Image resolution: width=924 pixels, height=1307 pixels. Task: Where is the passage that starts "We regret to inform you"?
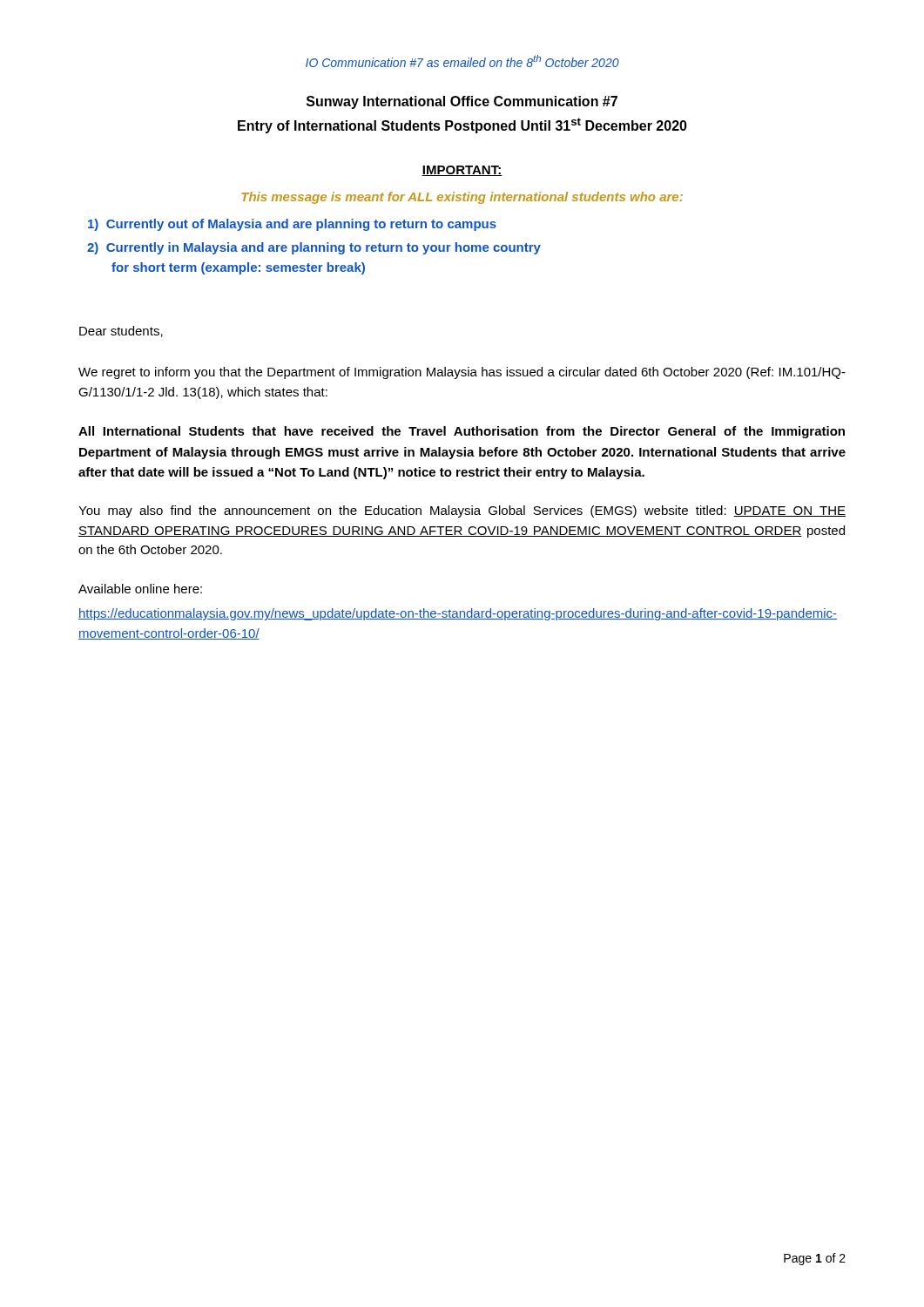pos(462,382)
